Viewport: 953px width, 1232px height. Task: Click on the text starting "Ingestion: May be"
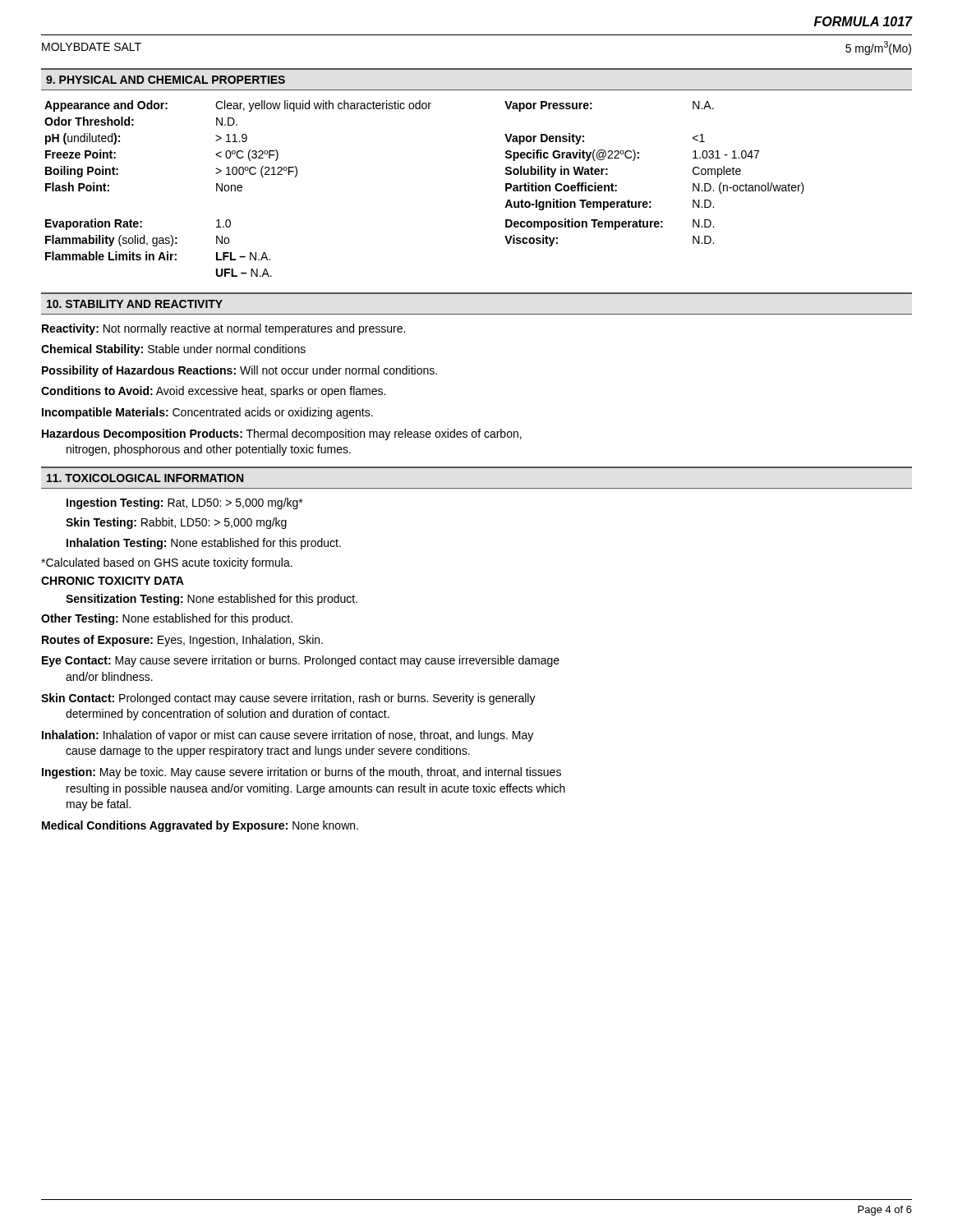[x=303, y=788]
